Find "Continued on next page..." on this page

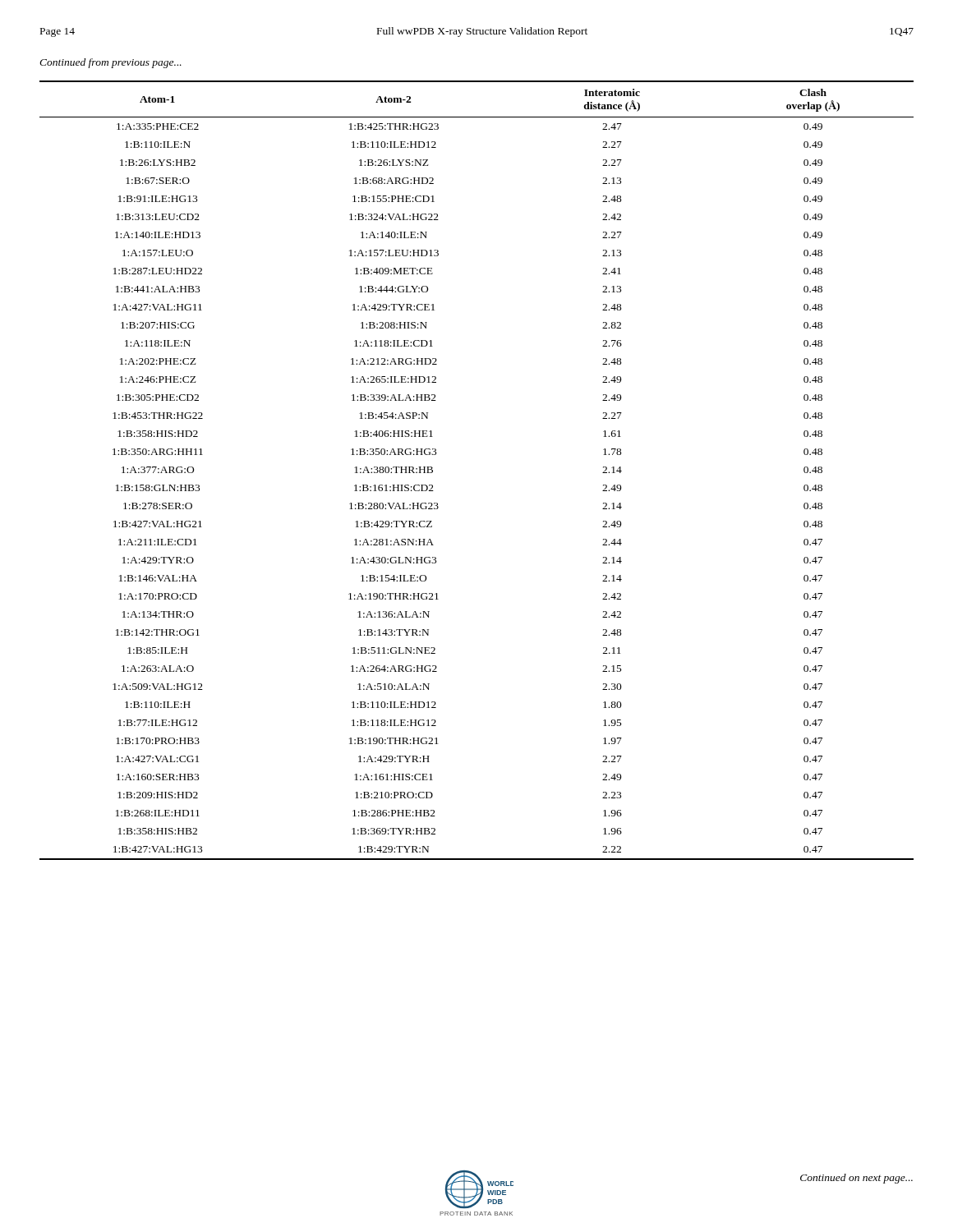point(857,1177)
